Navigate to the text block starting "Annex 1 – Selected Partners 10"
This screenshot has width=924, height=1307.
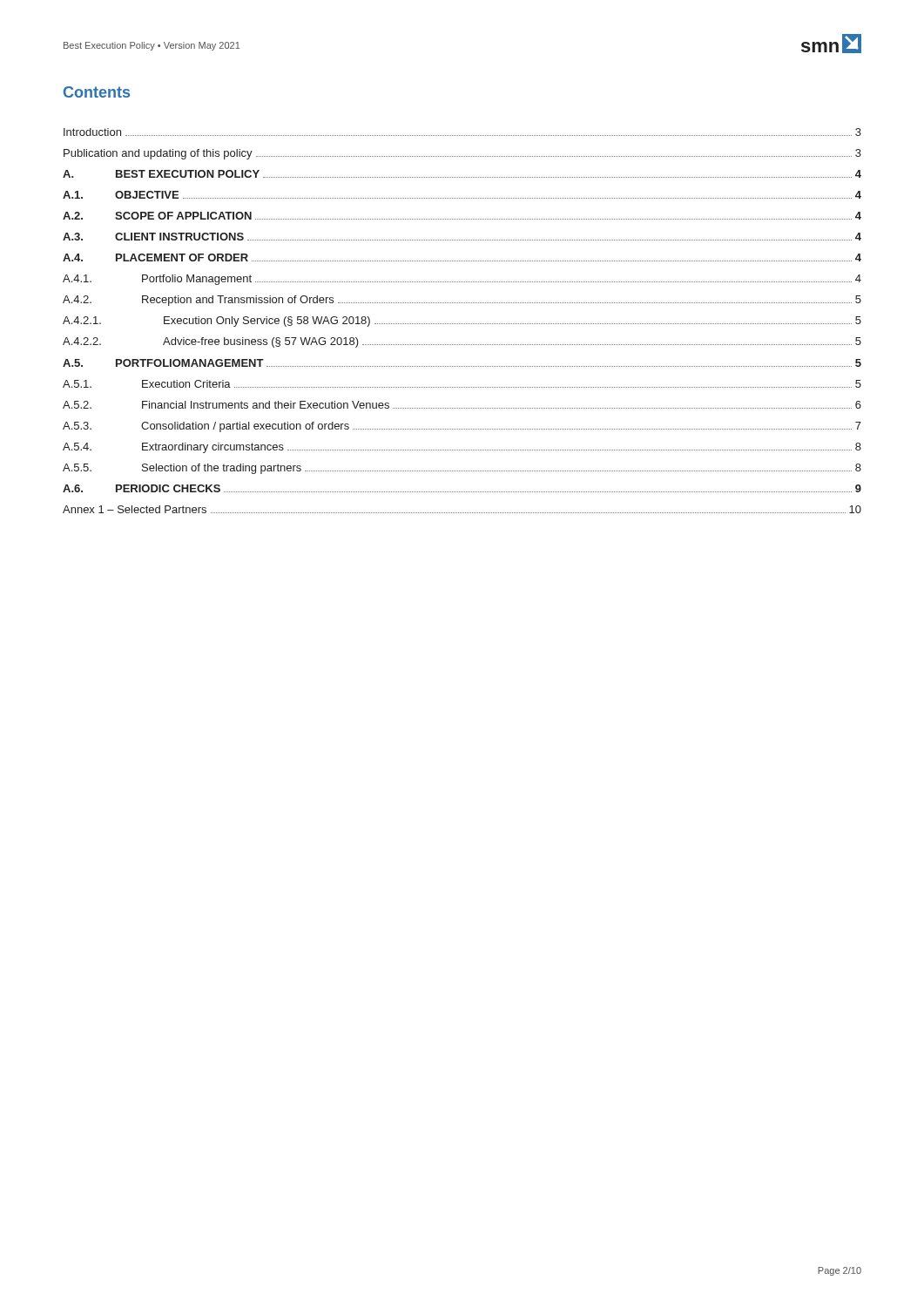pos(462,510)
